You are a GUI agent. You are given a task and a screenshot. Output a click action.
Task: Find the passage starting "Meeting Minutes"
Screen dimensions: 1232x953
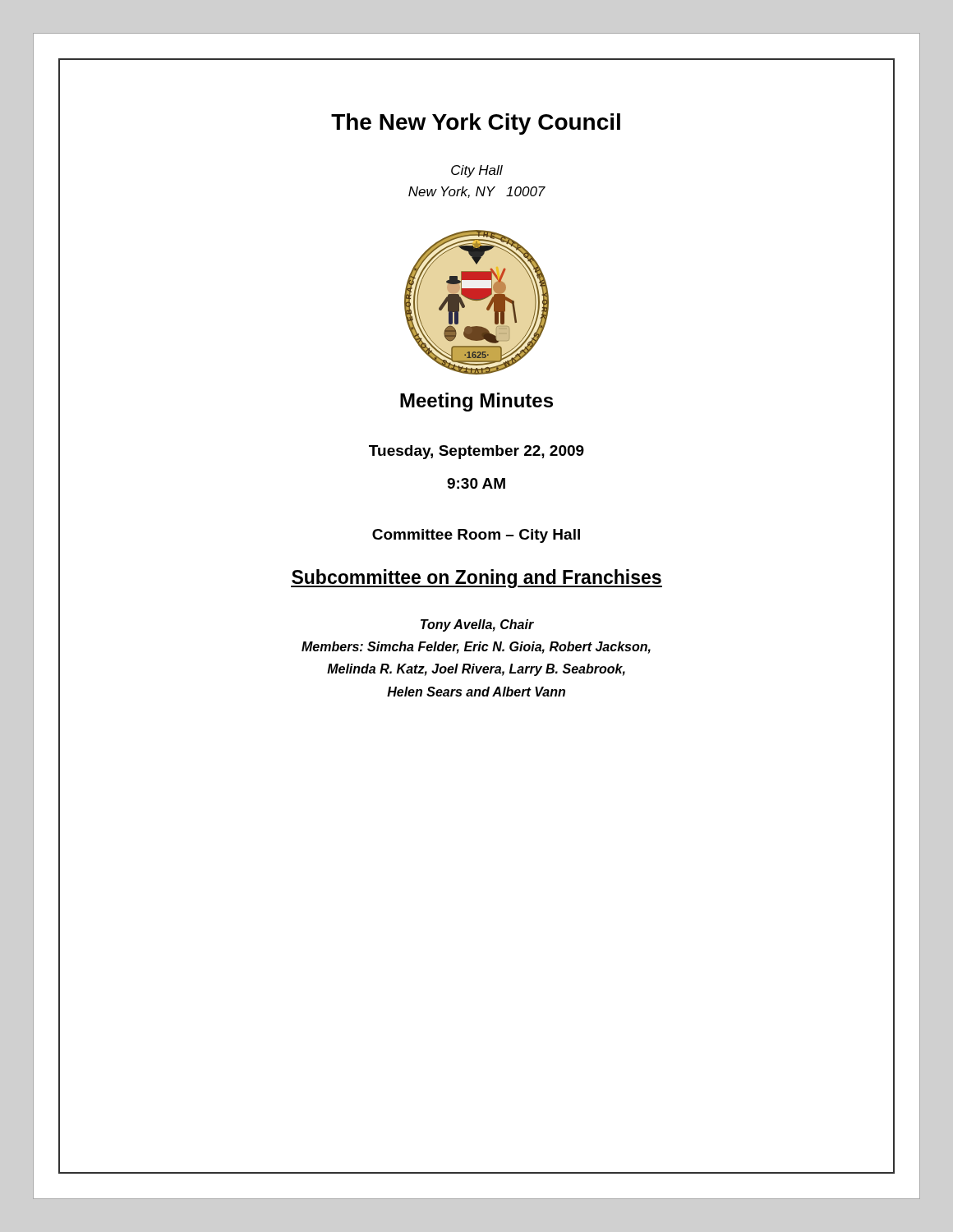[x=476, y=400]
